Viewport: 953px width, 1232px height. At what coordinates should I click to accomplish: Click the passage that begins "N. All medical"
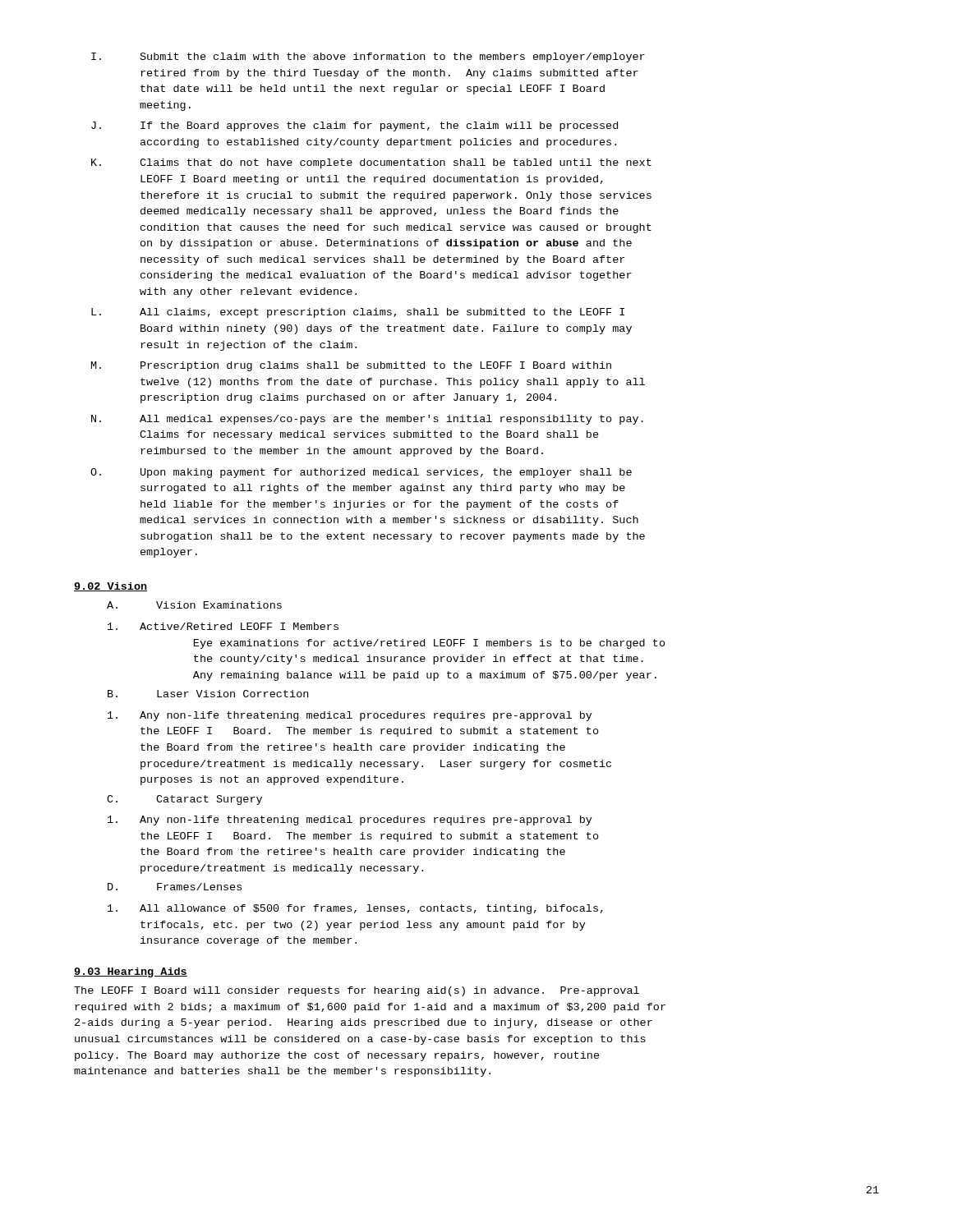[x=476, y=435]
